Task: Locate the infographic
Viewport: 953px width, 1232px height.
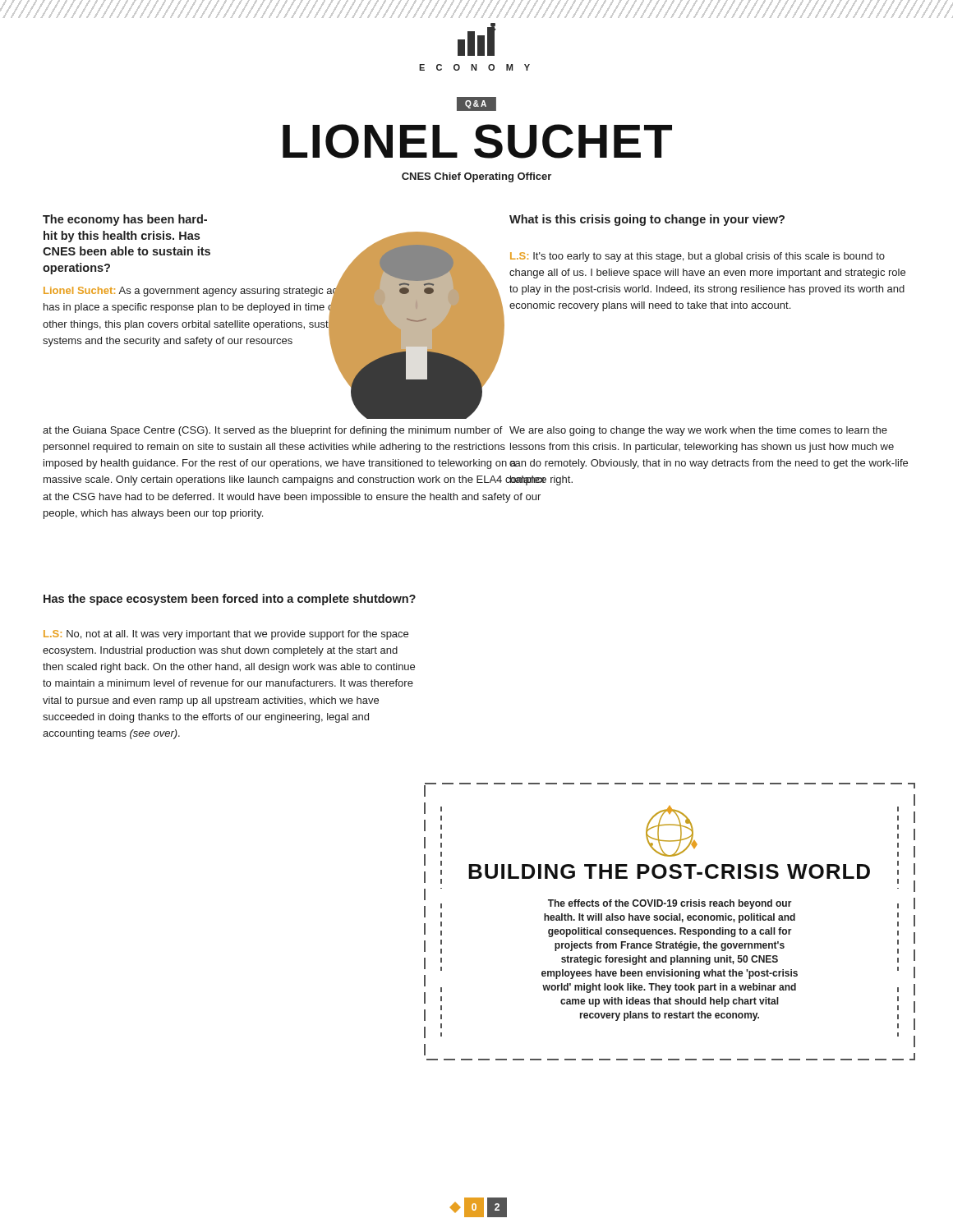Action: [x=670, y=922]
